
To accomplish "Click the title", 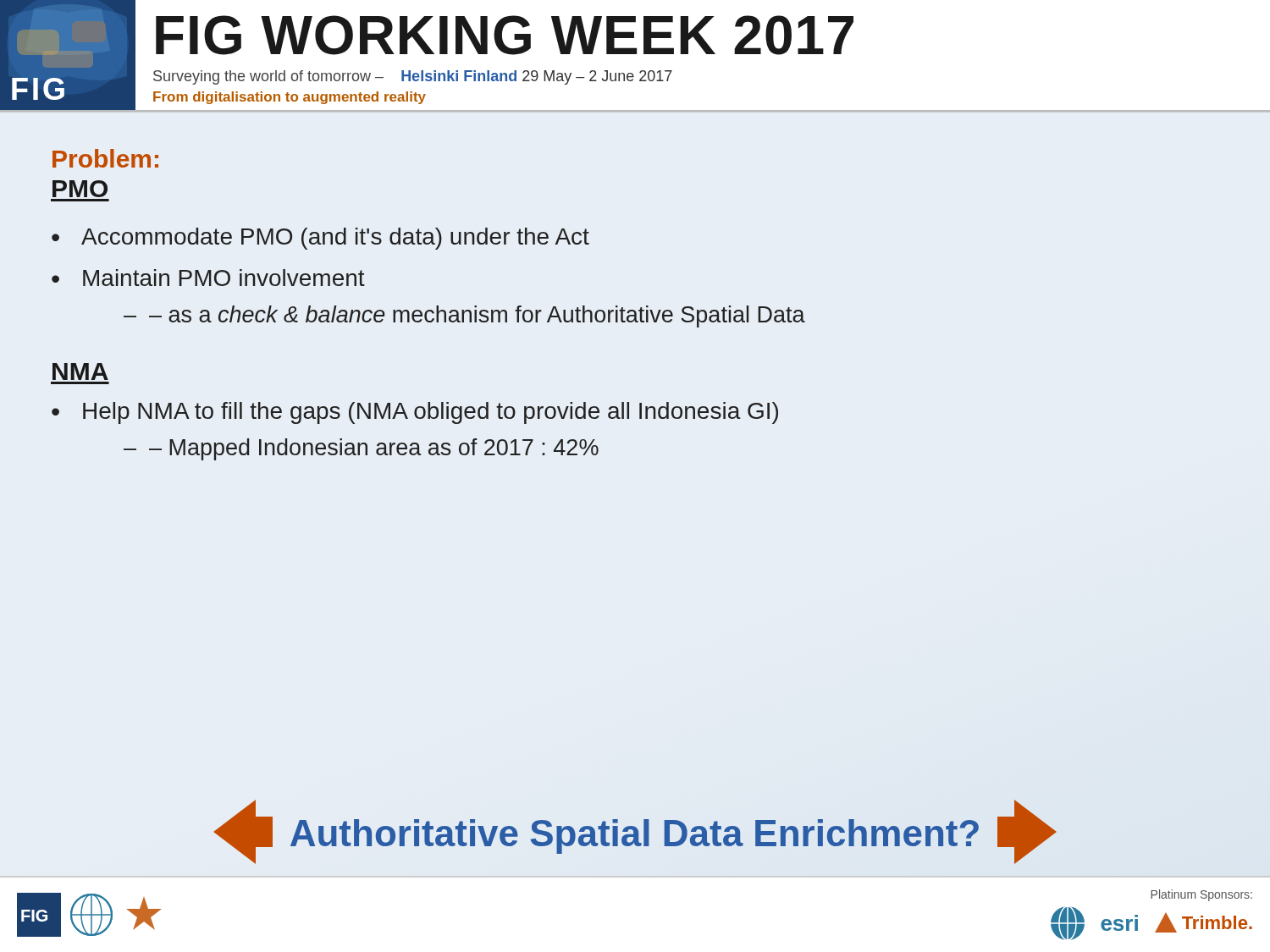I will click(x=635, y=833).
